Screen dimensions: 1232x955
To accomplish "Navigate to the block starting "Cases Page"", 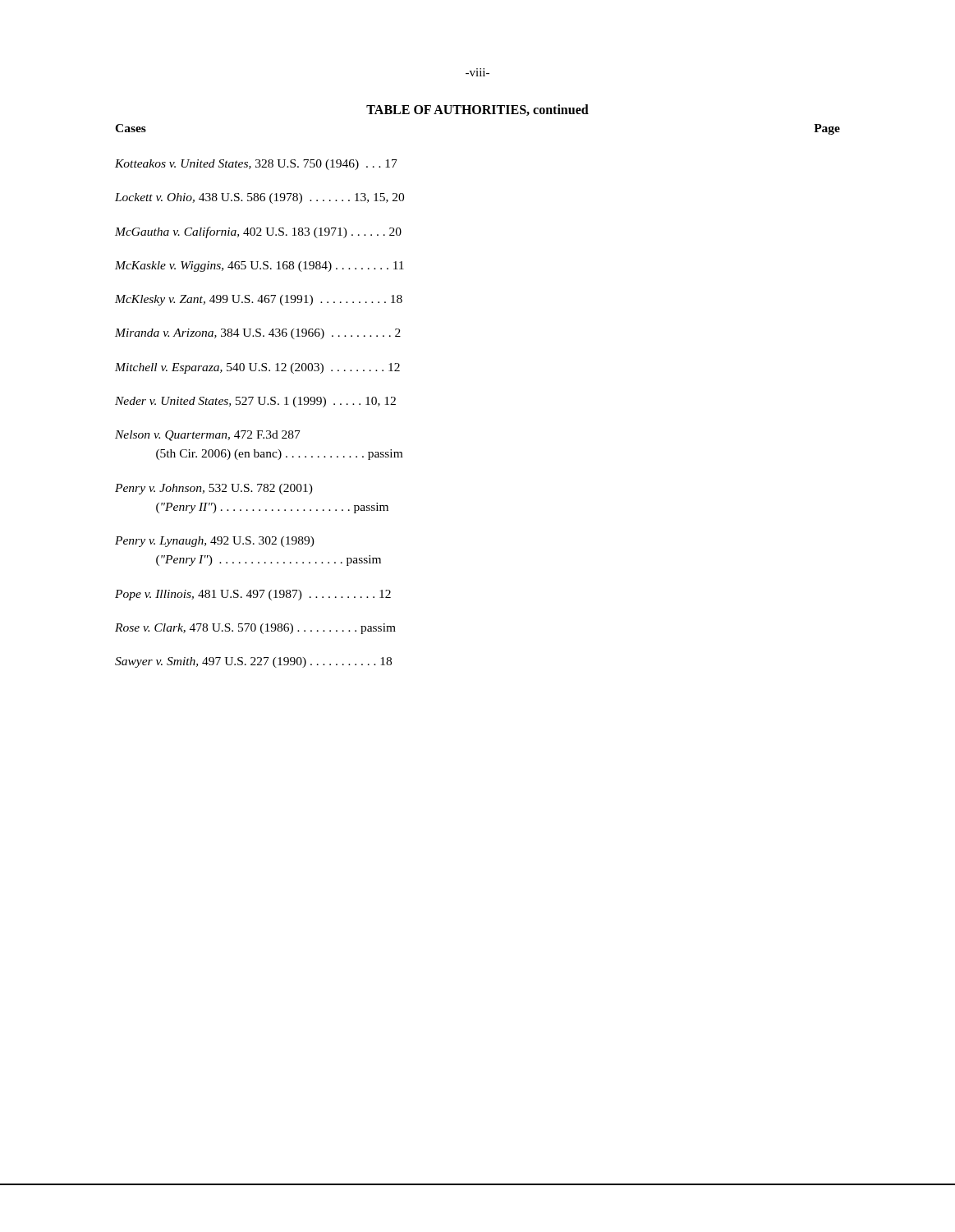I will [x=135, y=129].
